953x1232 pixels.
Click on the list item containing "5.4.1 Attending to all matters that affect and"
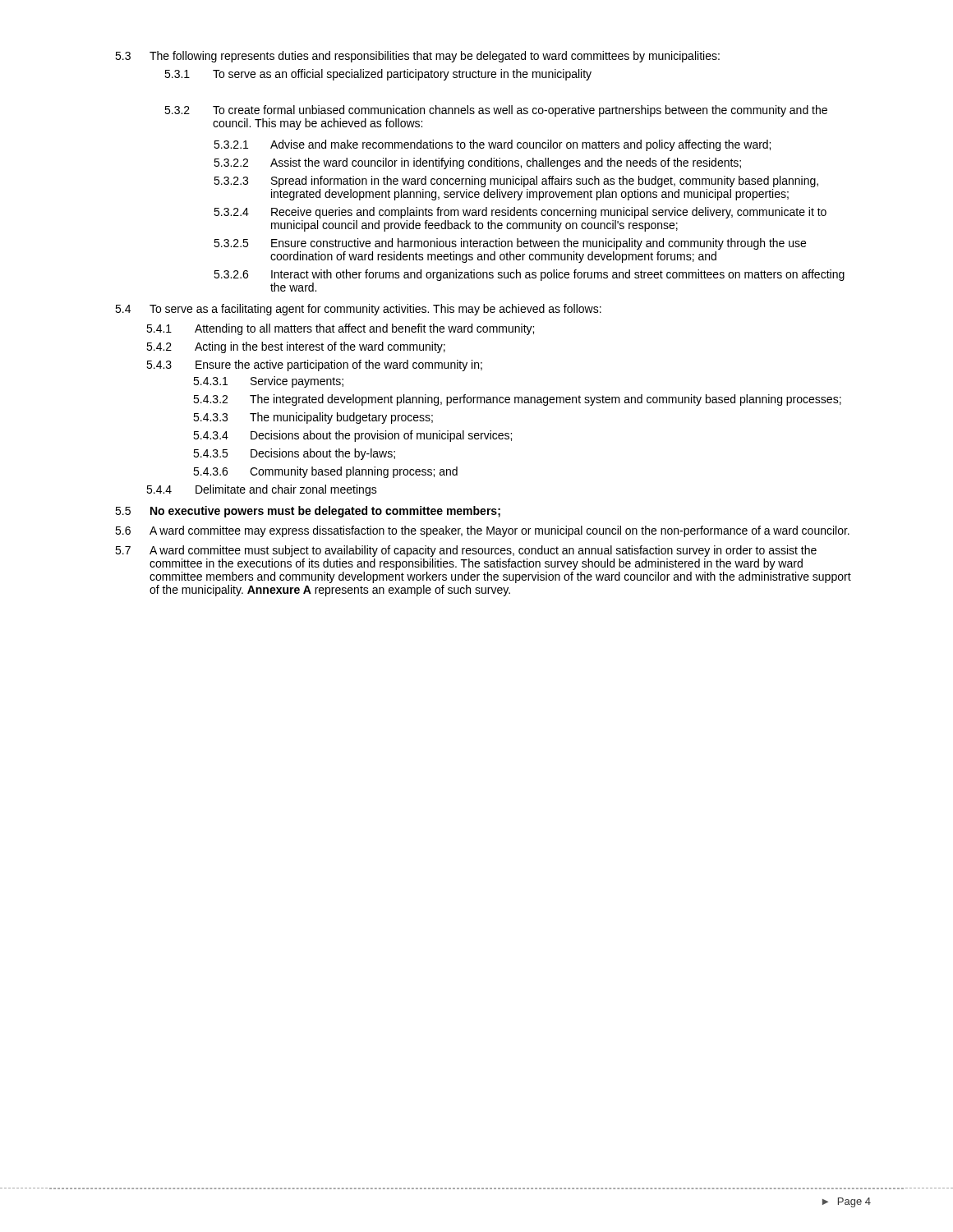tap(499, 329)
